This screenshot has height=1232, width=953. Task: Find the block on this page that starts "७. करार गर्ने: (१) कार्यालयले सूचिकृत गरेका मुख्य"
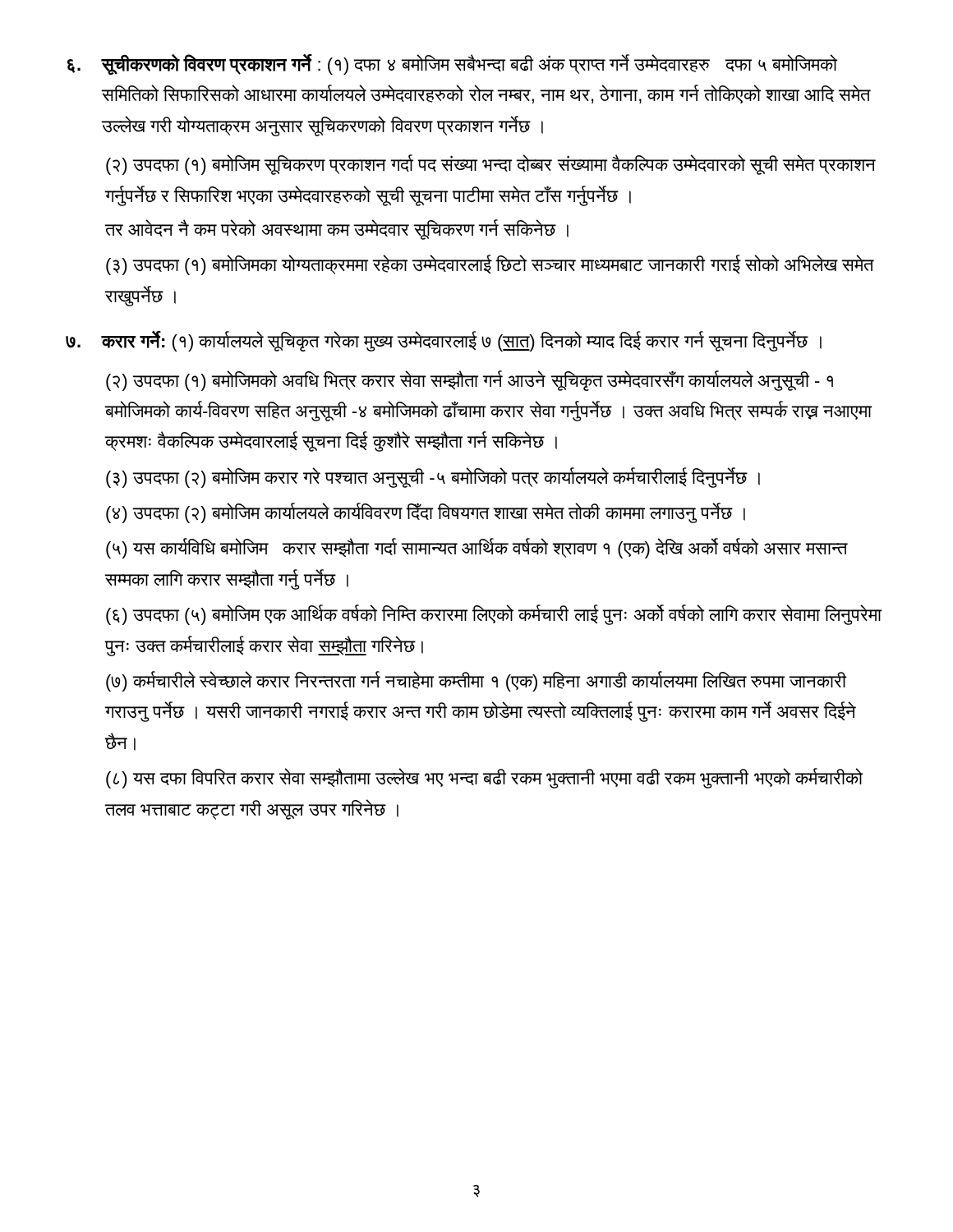click(x=476, y=342)
